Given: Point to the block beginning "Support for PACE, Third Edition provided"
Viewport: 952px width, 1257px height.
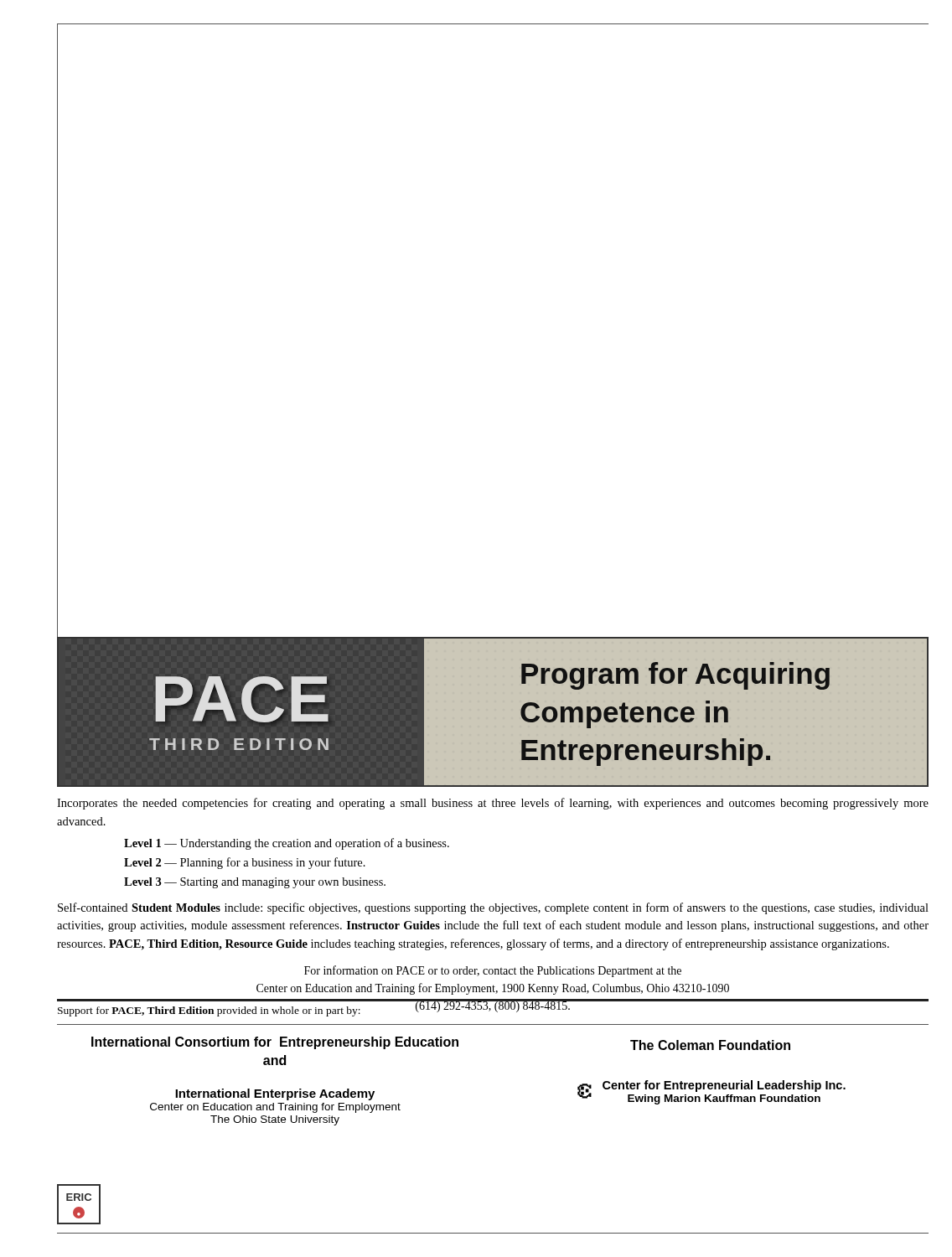Looking at the screenshot, I should [x=209, y=1010].
